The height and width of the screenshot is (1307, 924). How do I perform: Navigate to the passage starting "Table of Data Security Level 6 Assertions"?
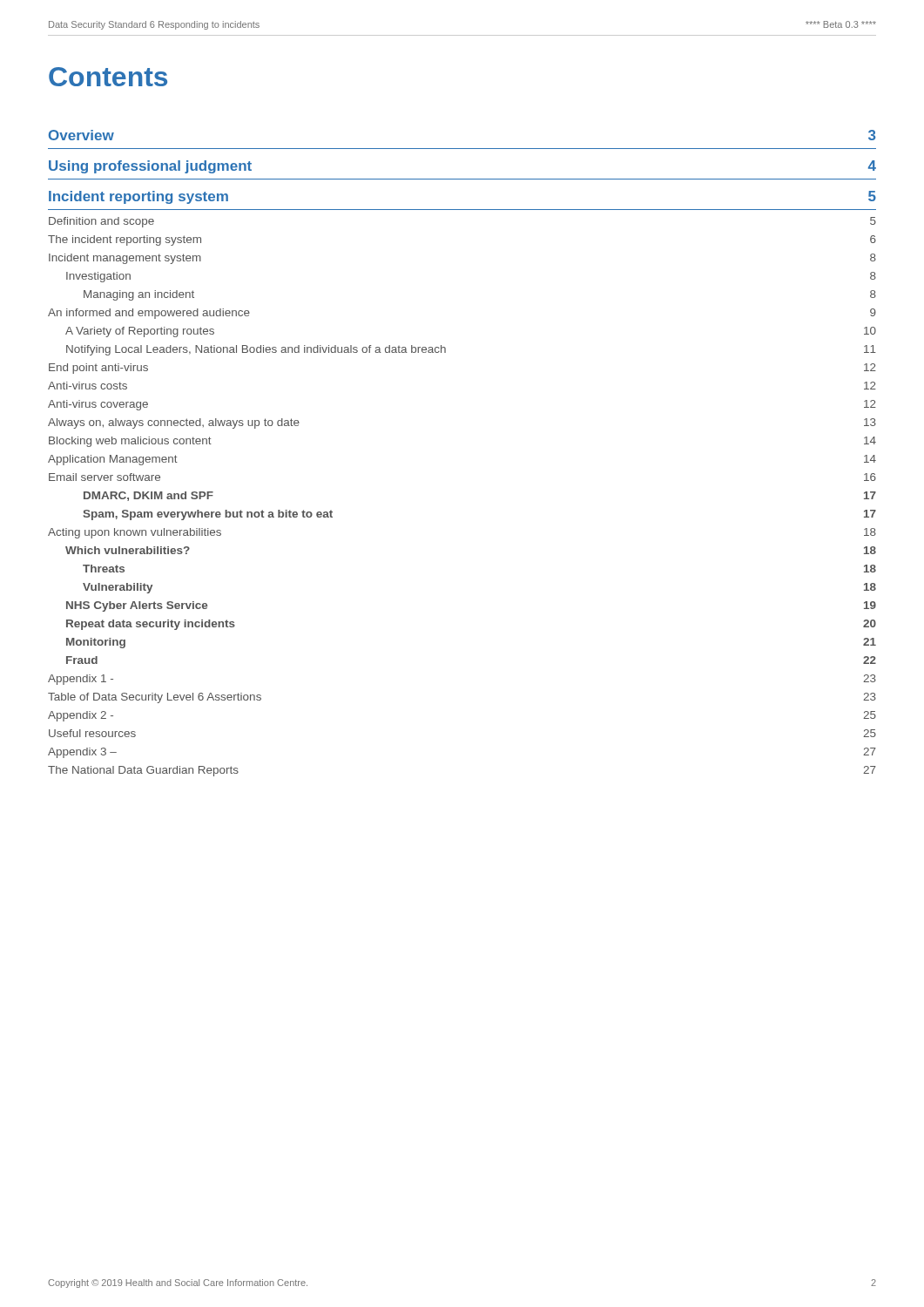click(152, 698)
